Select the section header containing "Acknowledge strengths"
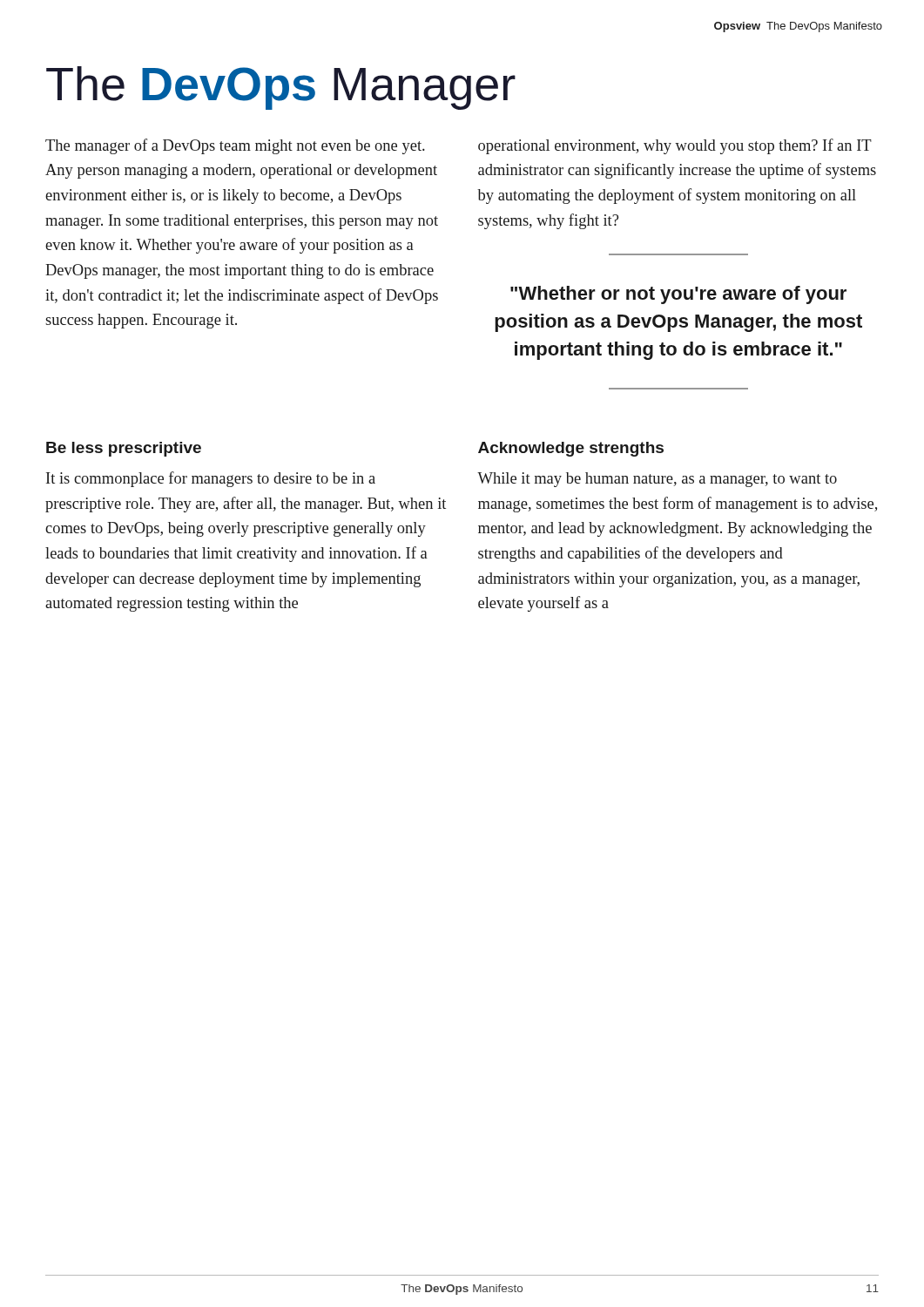Screen dimensions: 1307x924 [x=571, y=448]
